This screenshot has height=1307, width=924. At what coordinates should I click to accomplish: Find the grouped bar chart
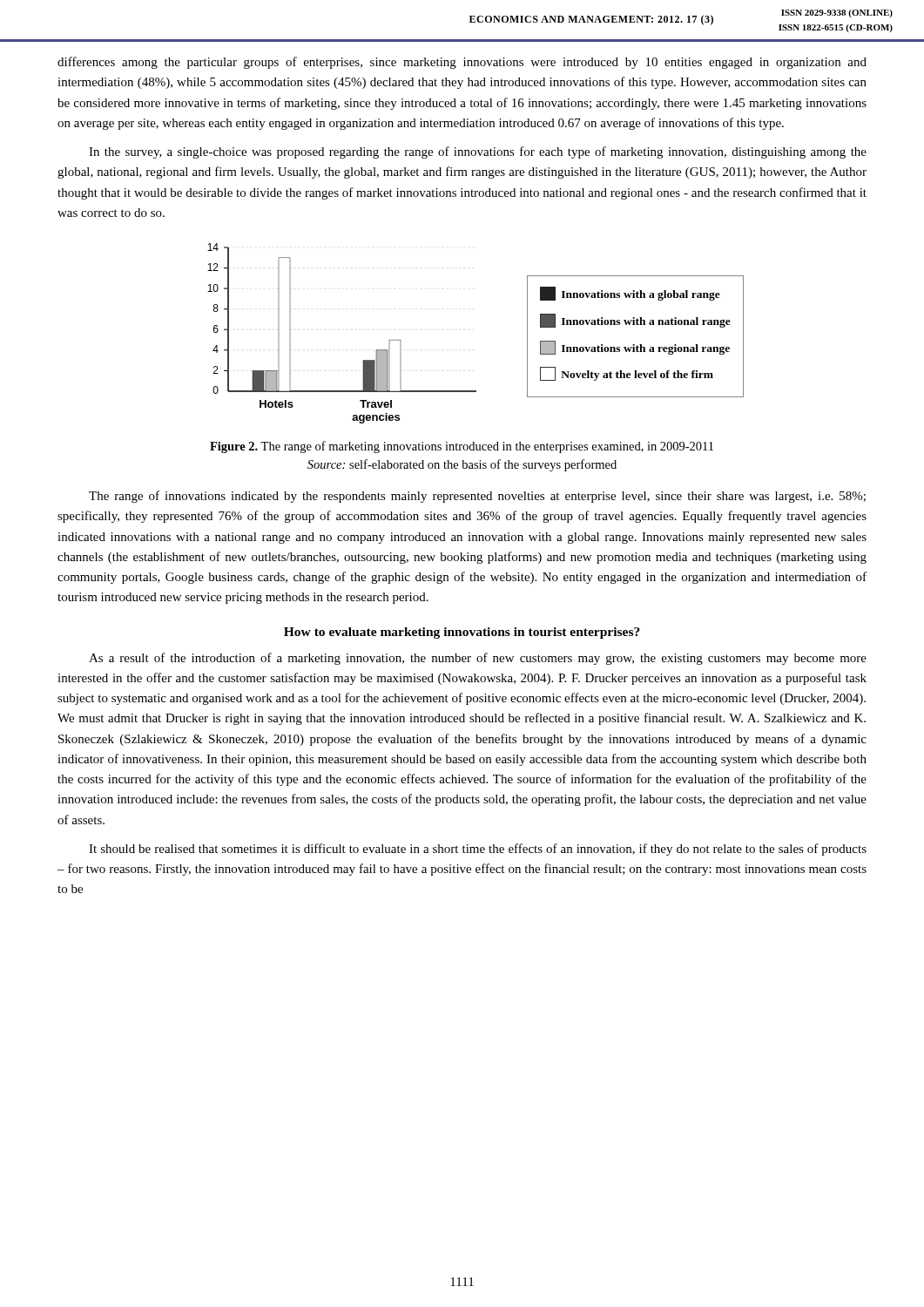tap(462, 336)
